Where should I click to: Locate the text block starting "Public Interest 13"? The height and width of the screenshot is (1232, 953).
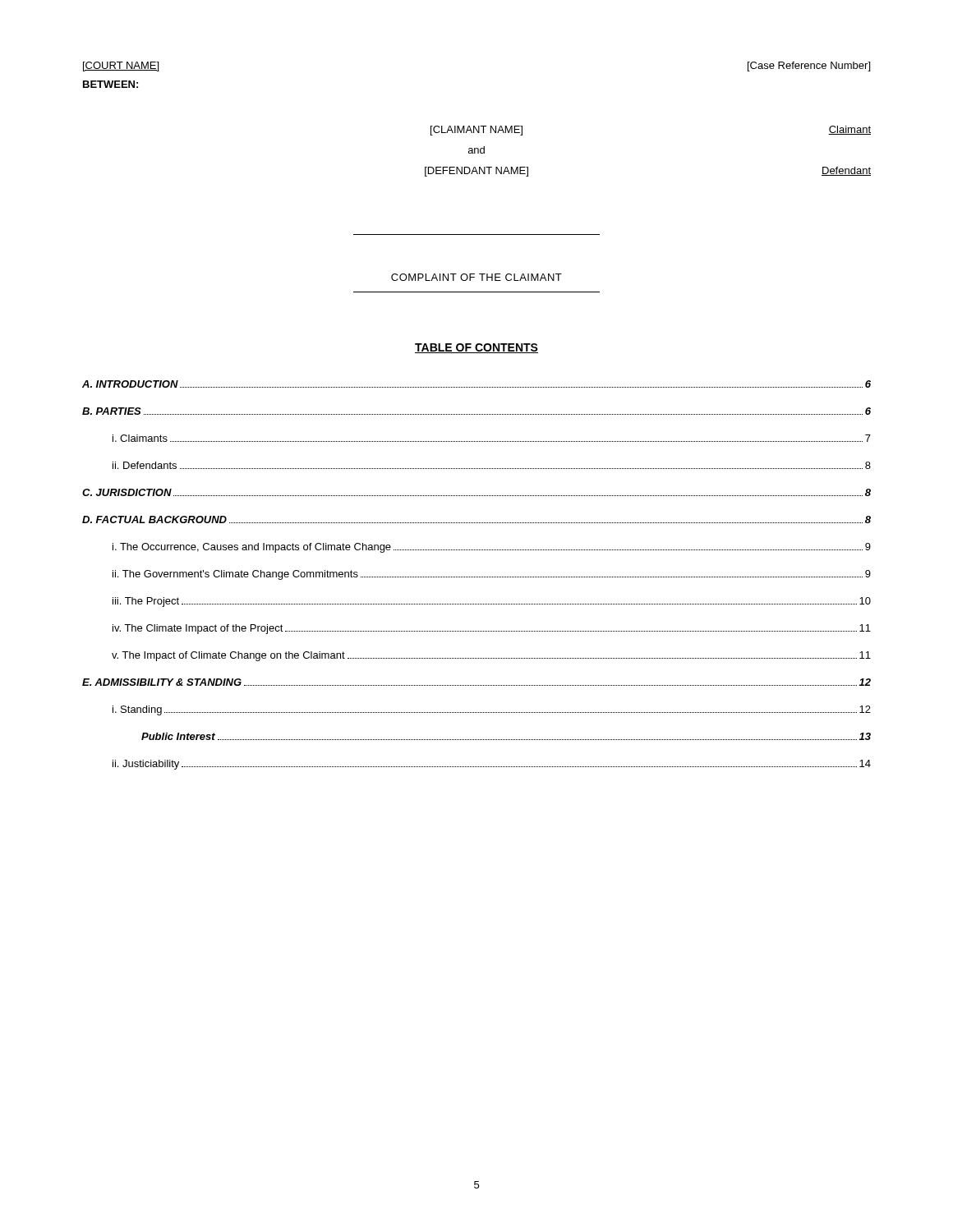tap(506, 736)
